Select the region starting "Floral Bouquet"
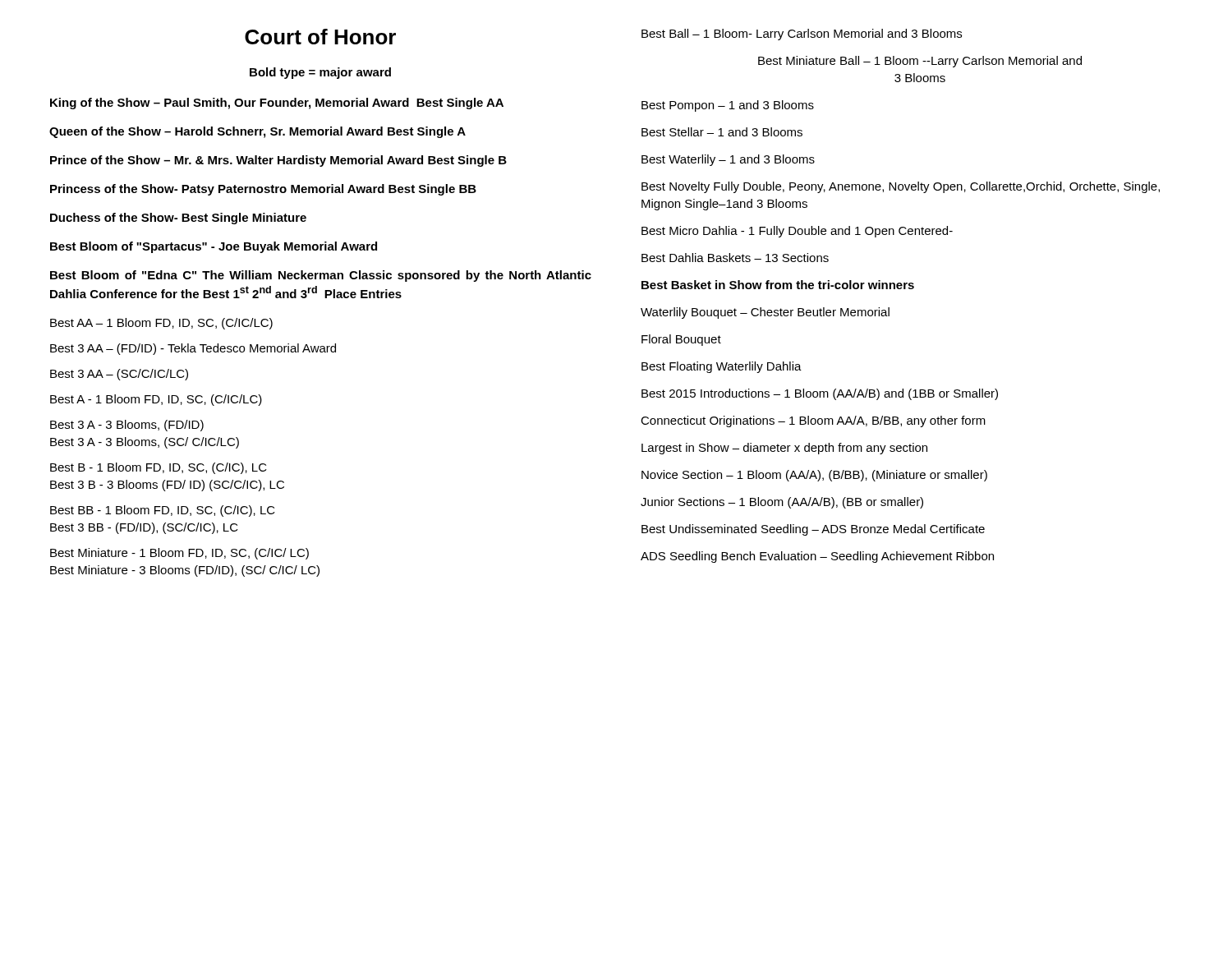This screenshot has width=1232, height=953. click(681, 339)
